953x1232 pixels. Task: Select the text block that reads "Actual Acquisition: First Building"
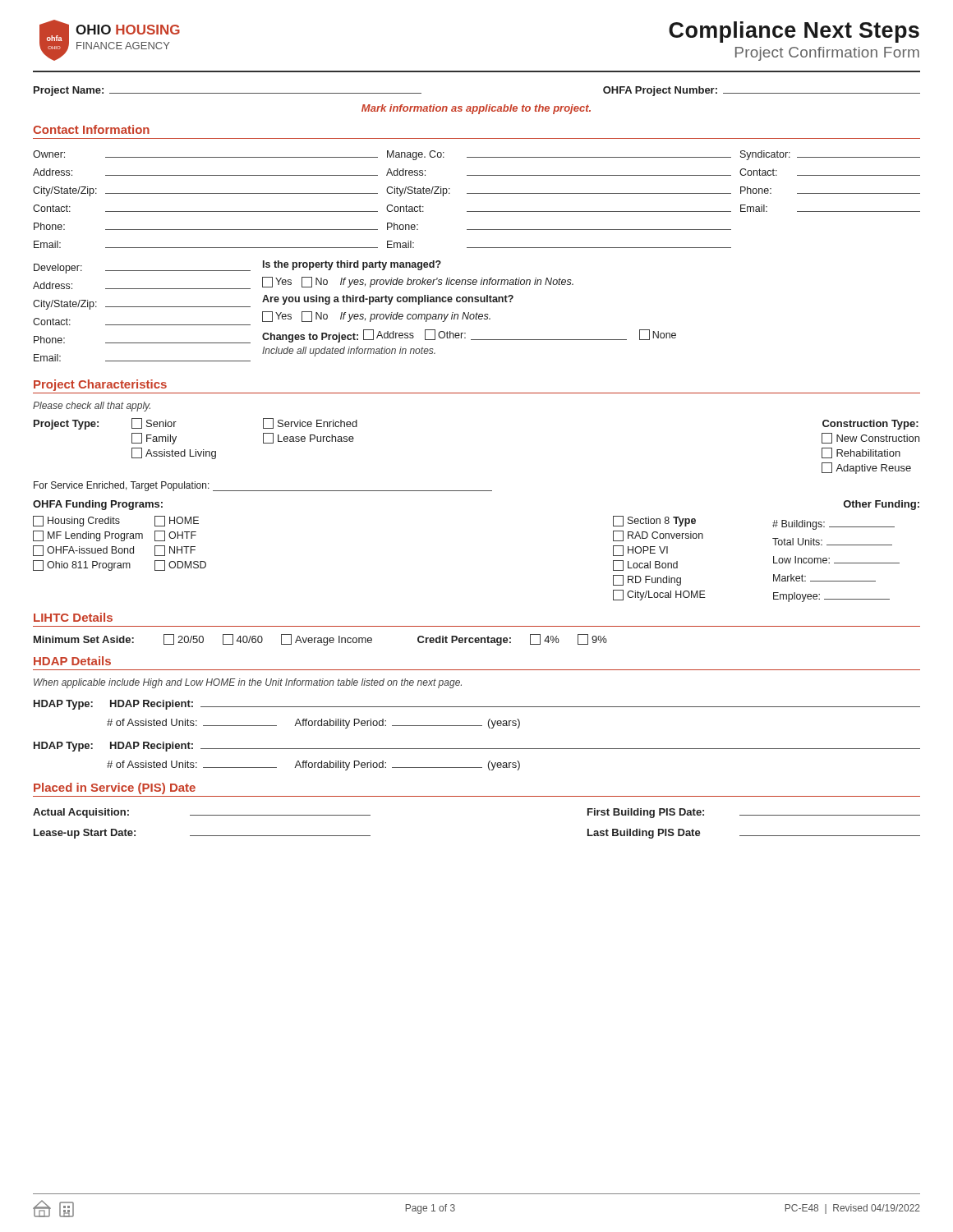(x=86, y=813)
